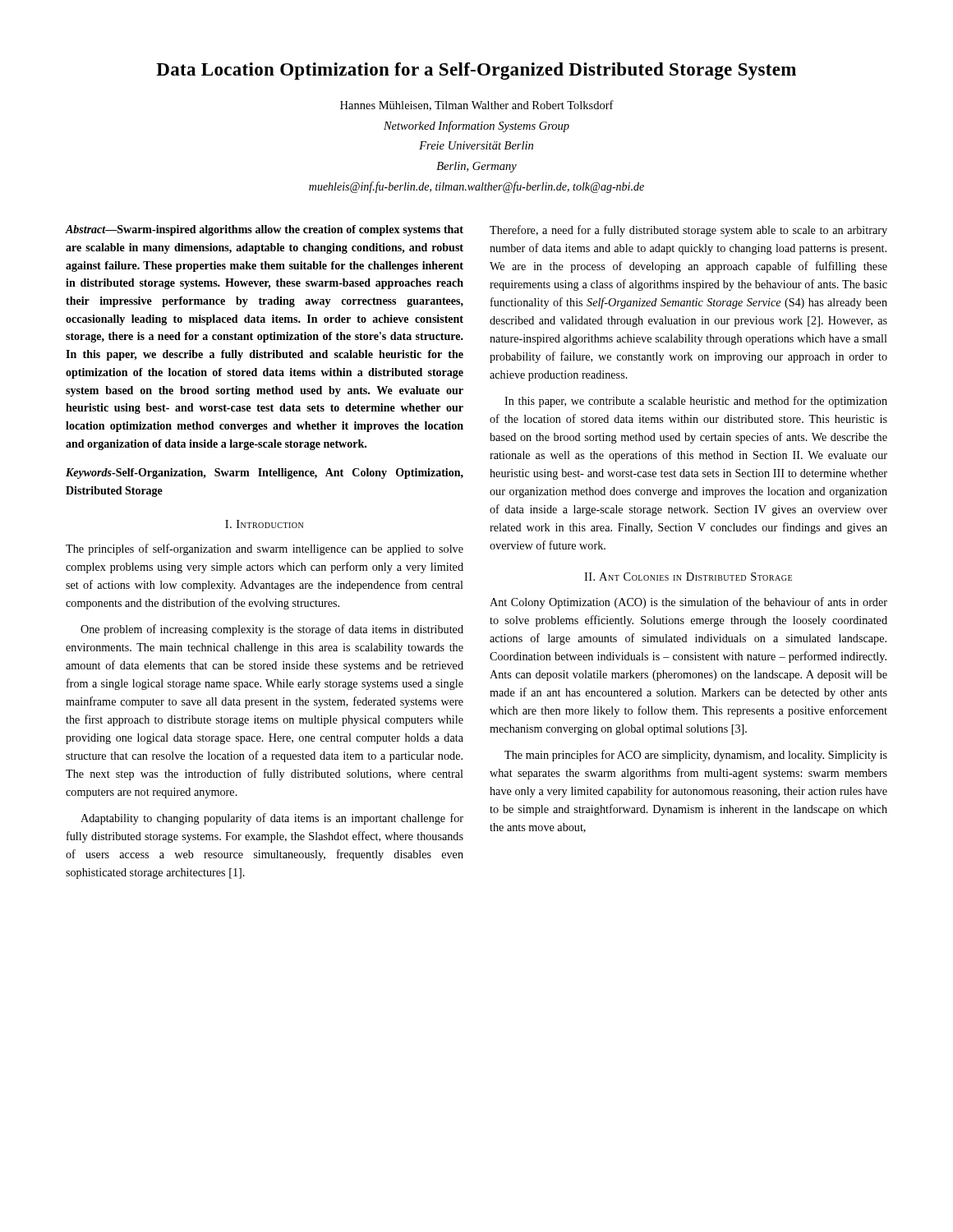Viewport: 953px width, 1232px height.
Task: Find the text block starting "The principles of self-organization and"
Action: pos(265,711)
